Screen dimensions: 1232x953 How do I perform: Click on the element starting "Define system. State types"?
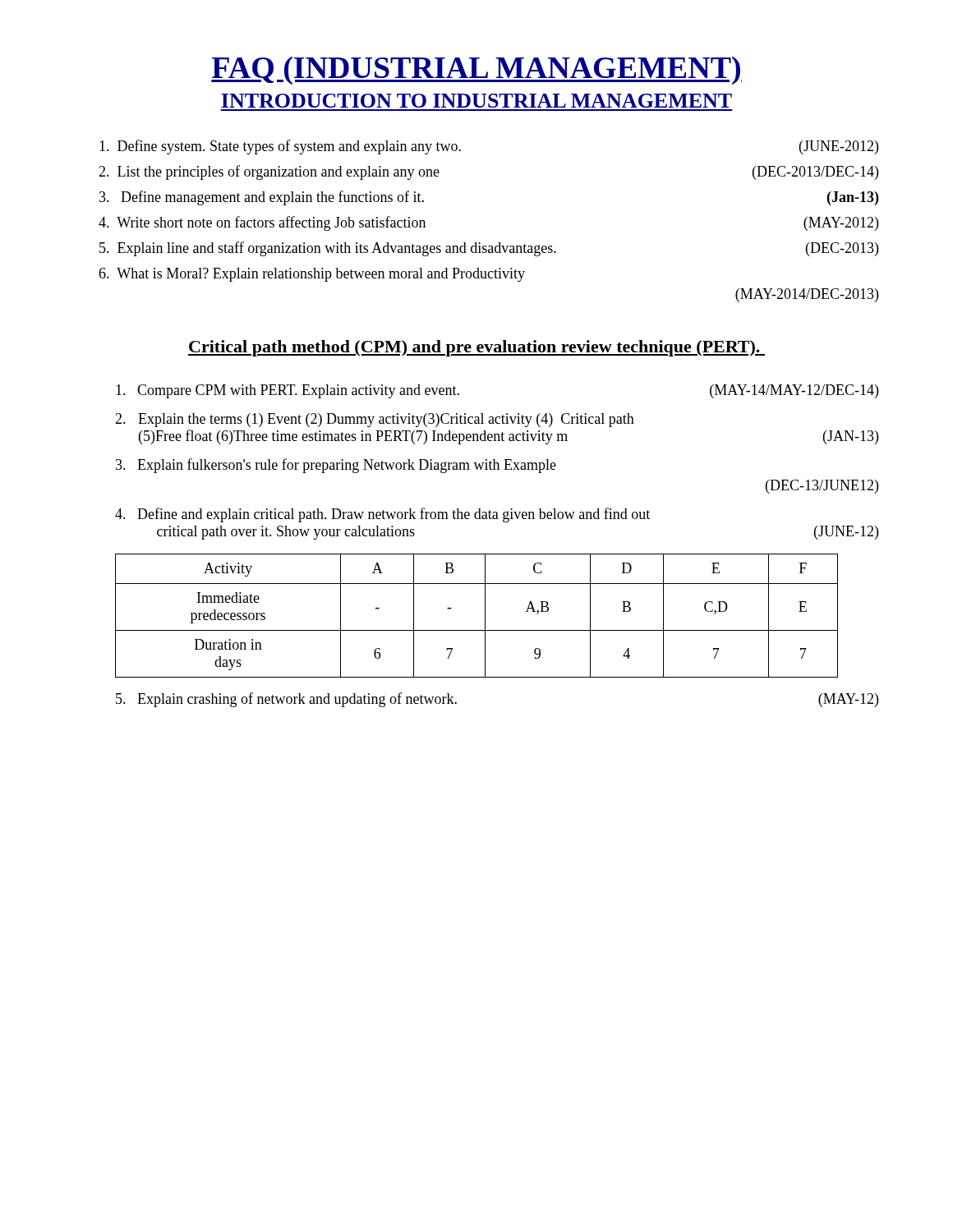click(x=284, y=147)
